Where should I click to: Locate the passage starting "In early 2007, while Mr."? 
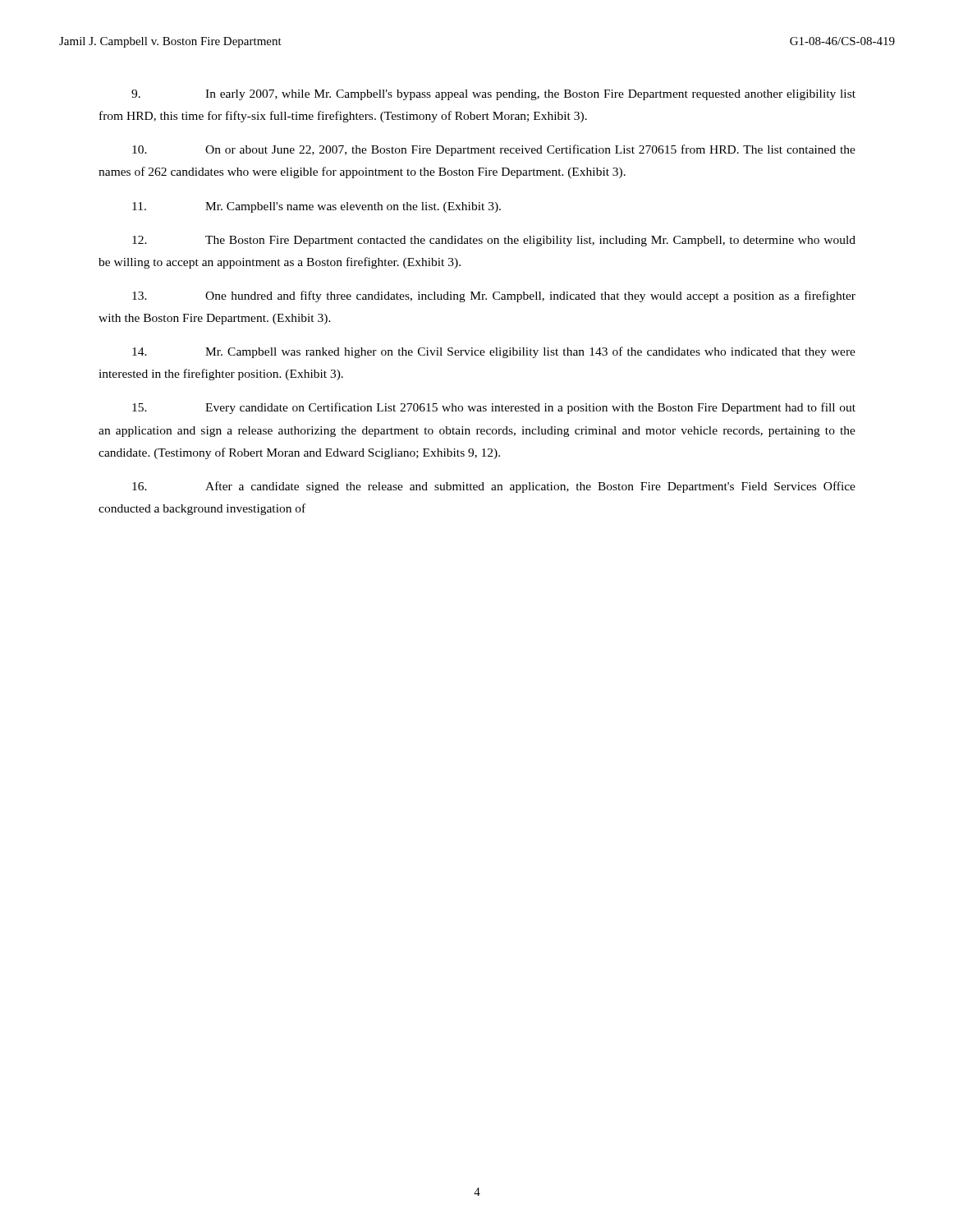[477, 102]
